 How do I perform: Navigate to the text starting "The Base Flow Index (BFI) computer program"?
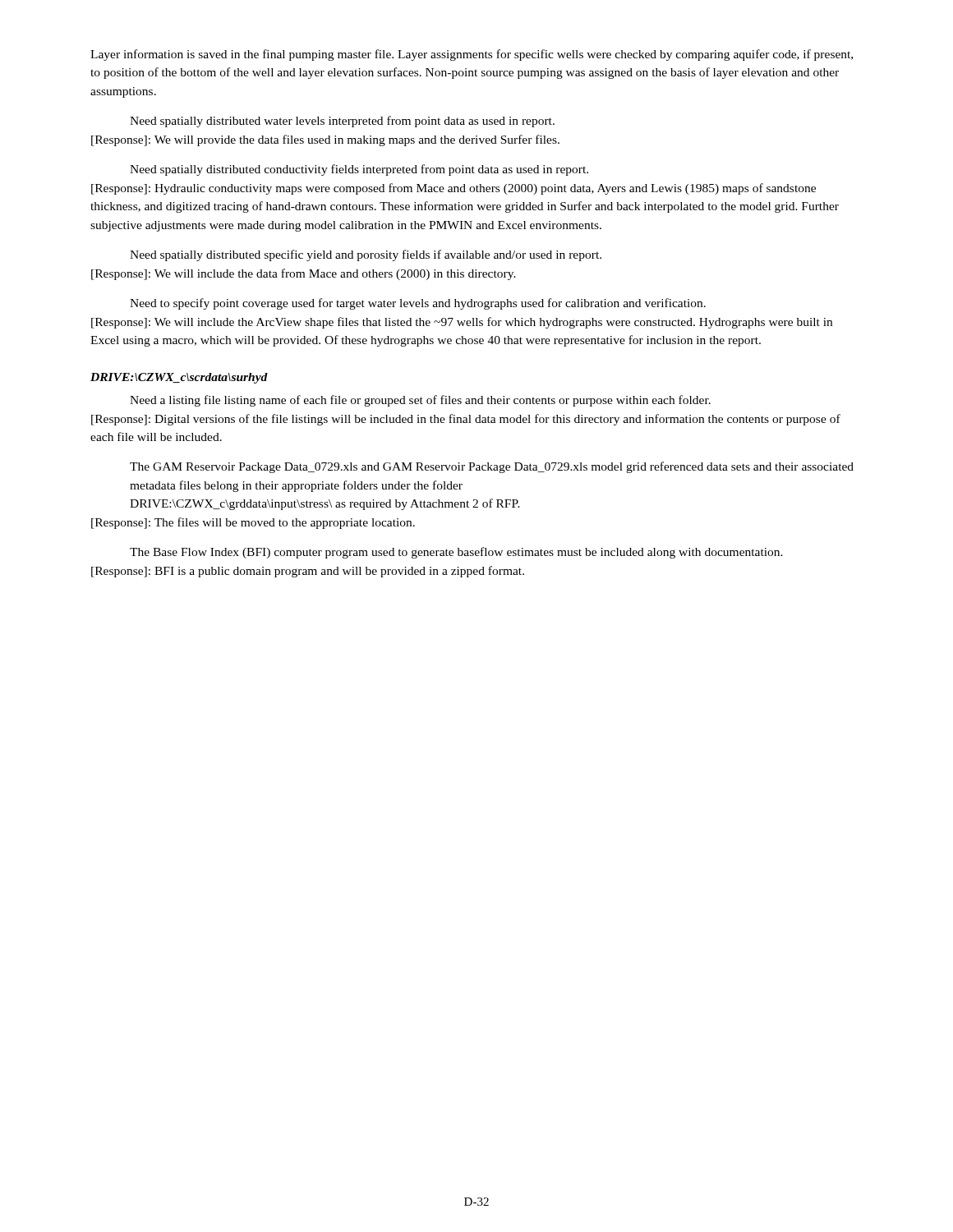coord(476,562)
